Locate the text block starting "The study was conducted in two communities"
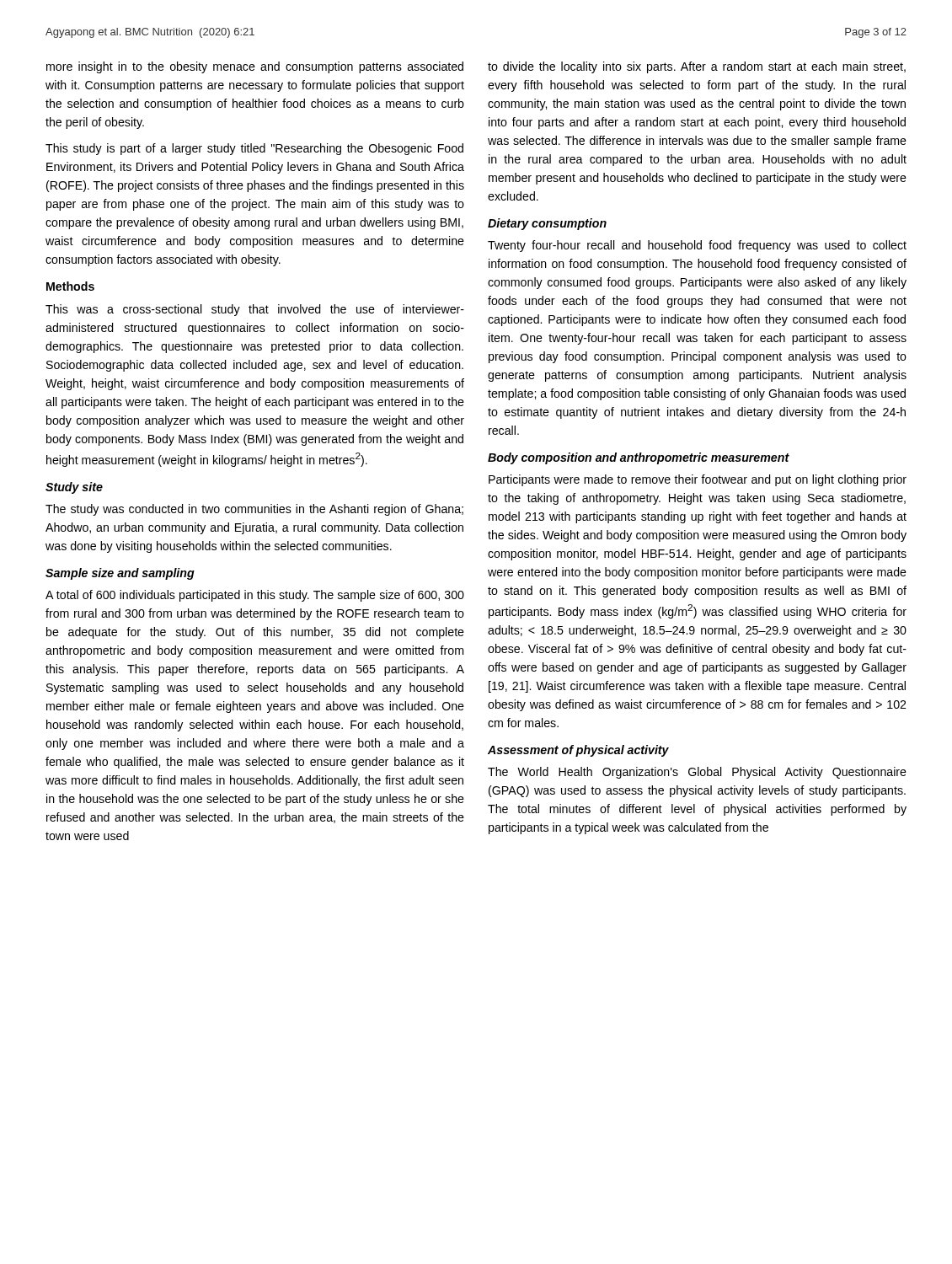Viewport: 952px width, 1264px height. (x=255, y=527)
